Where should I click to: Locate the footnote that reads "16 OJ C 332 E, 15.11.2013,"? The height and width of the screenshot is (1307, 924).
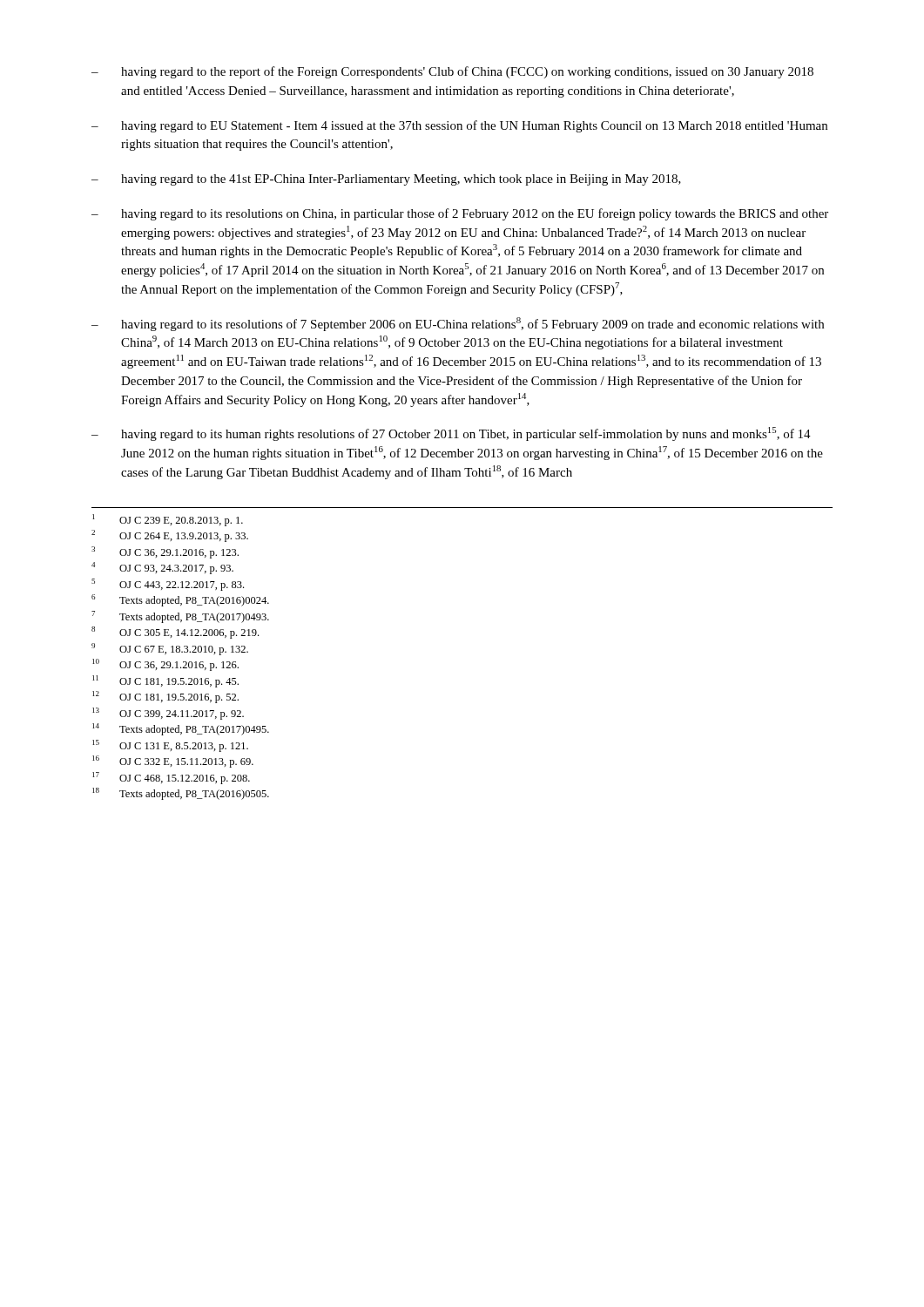[173, 762]
